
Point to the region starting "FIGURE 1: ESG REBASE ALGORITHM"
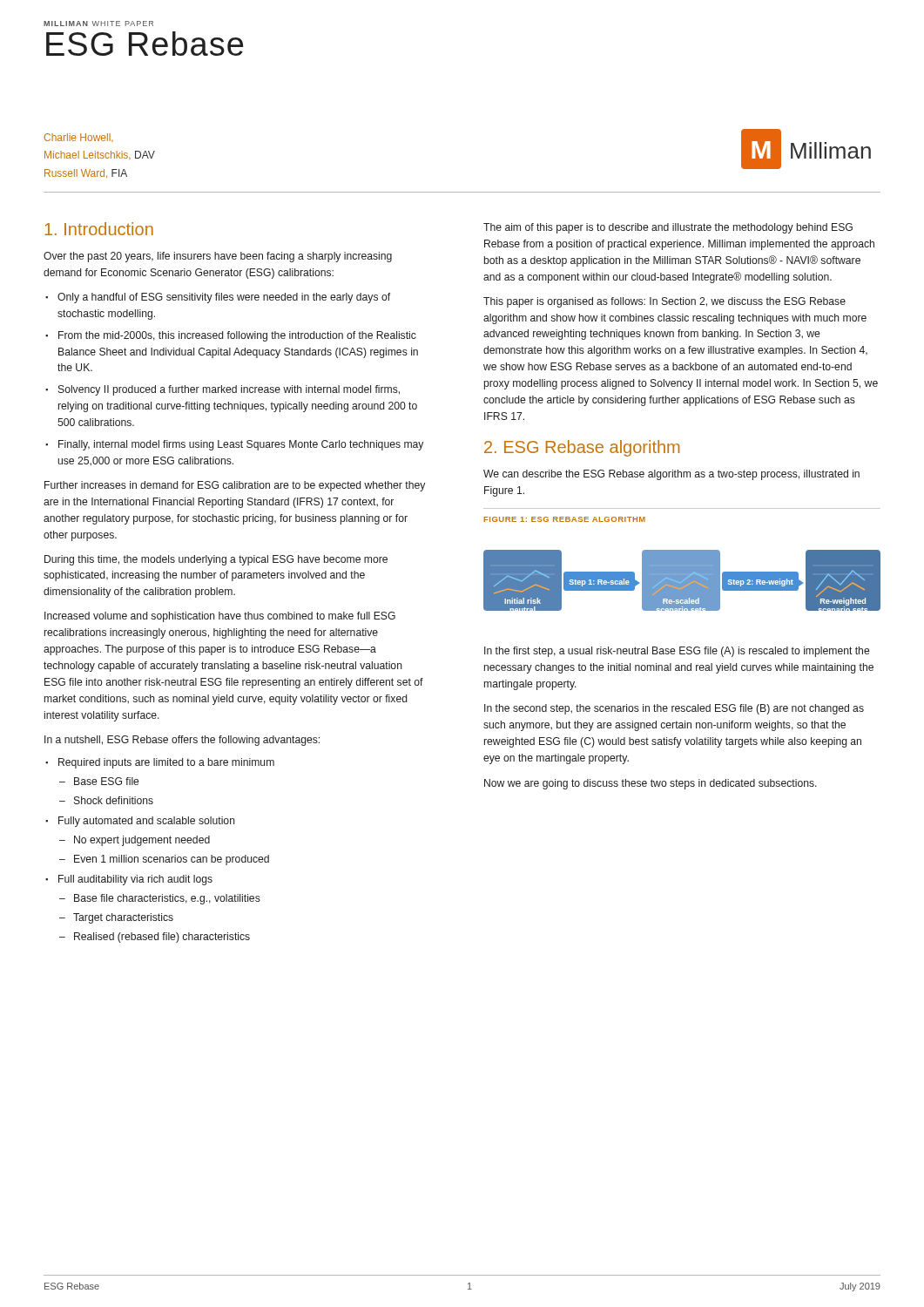(565, 519)
